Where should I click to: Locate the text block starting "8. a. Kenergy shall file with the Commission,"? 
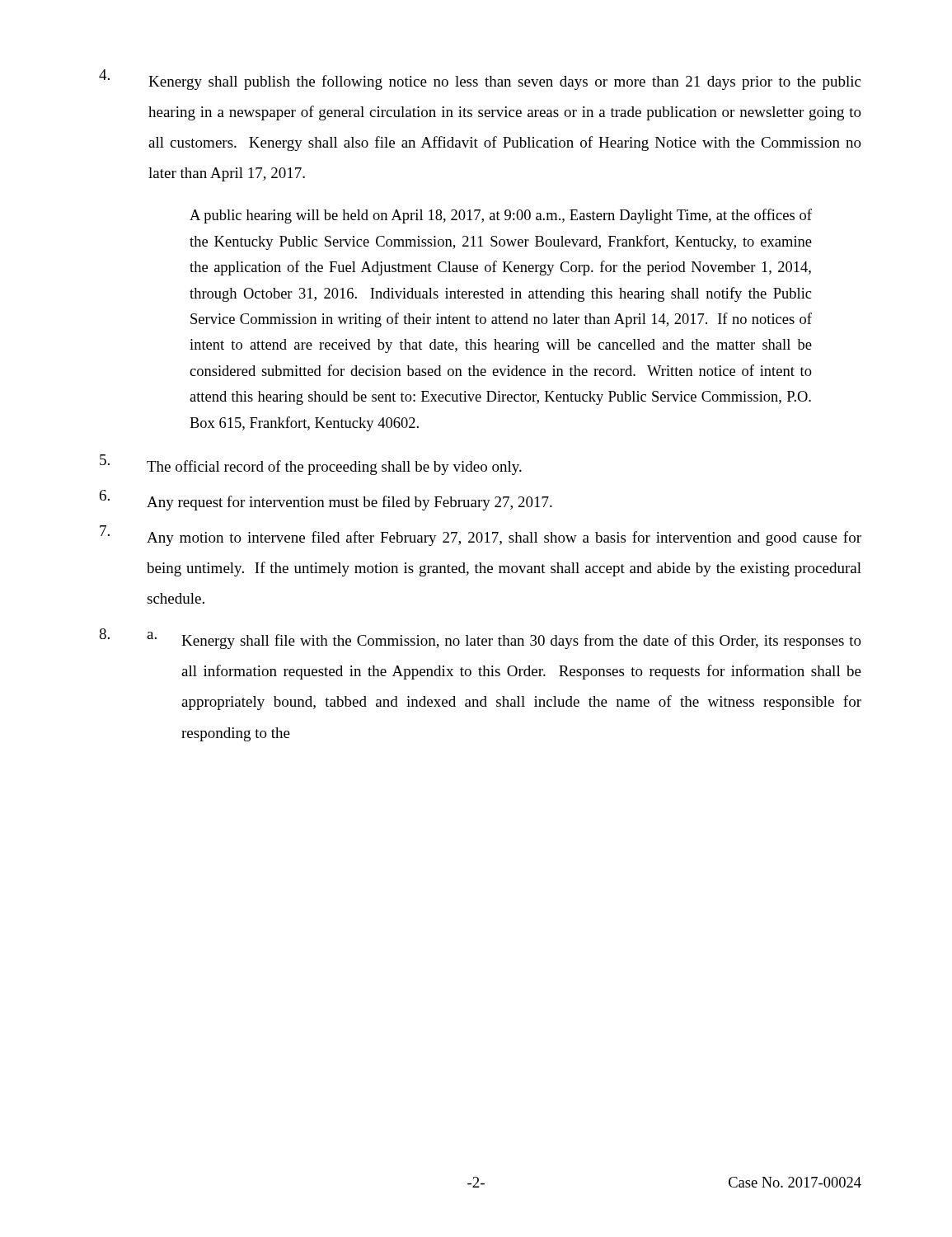point(476,687)
